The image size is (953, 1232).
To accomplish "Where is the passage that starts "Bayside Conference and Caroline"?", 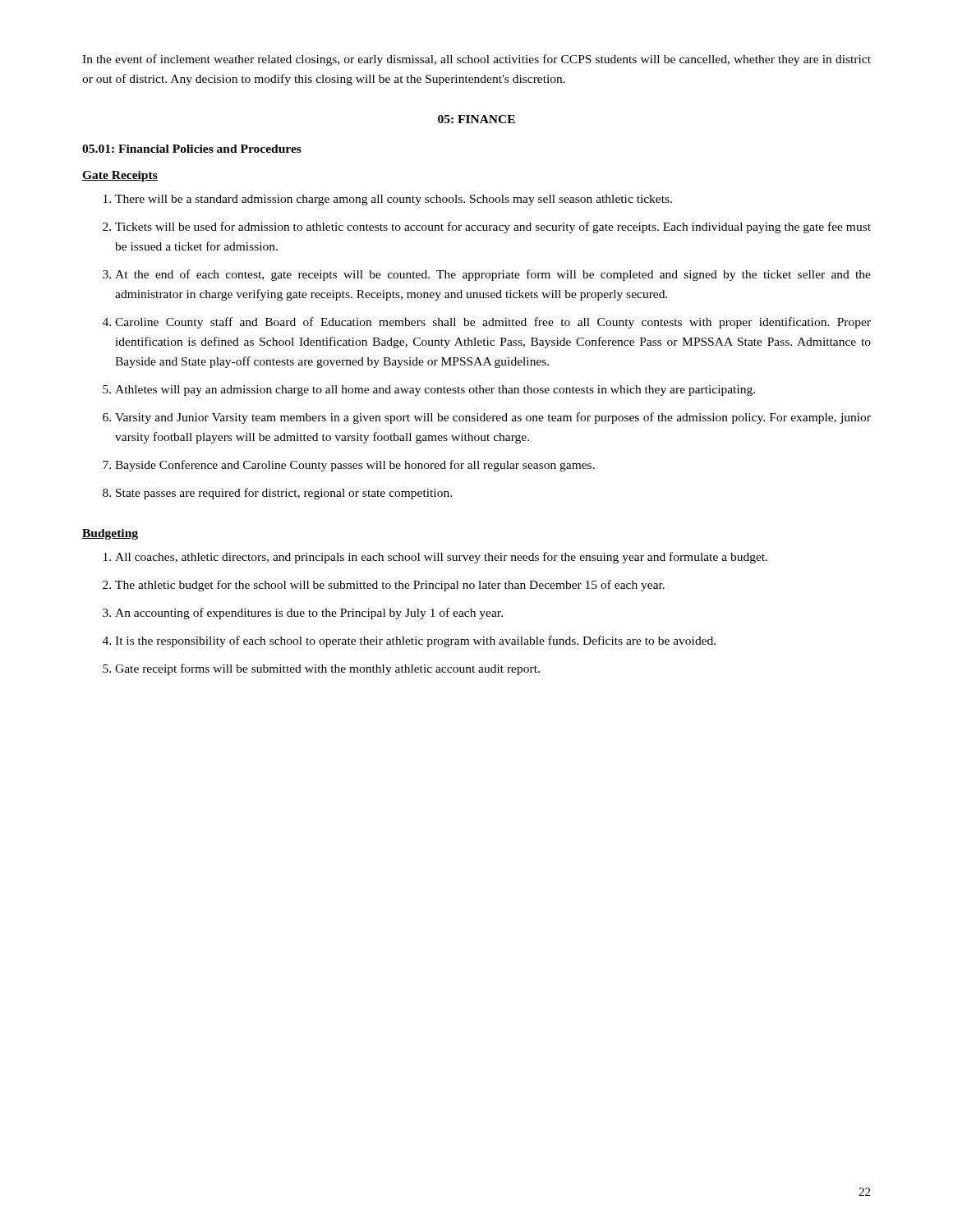I will point(355,465).
